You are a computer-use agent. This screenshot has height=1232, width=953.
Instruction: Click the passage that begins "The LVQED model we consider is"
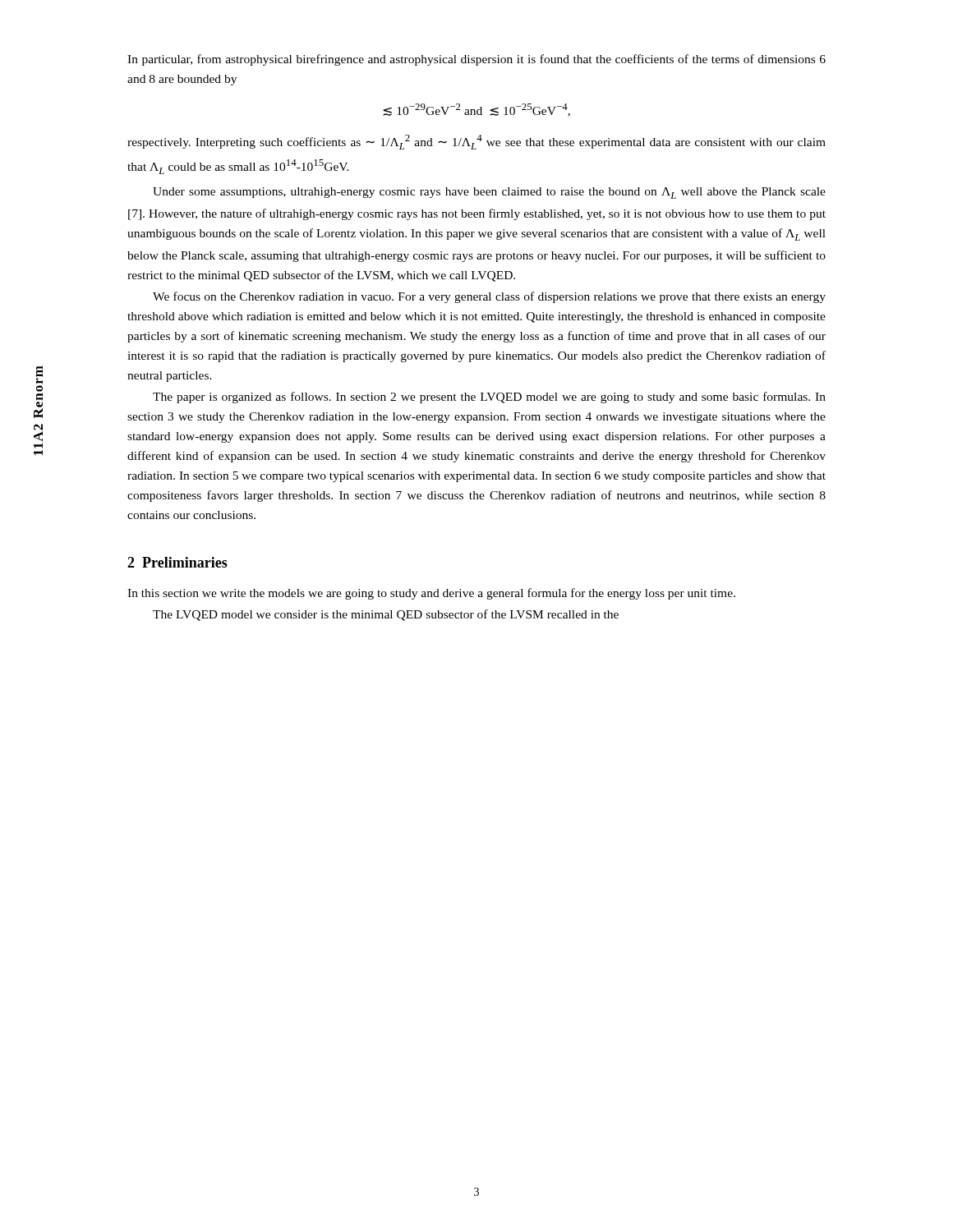pos(476,615)
